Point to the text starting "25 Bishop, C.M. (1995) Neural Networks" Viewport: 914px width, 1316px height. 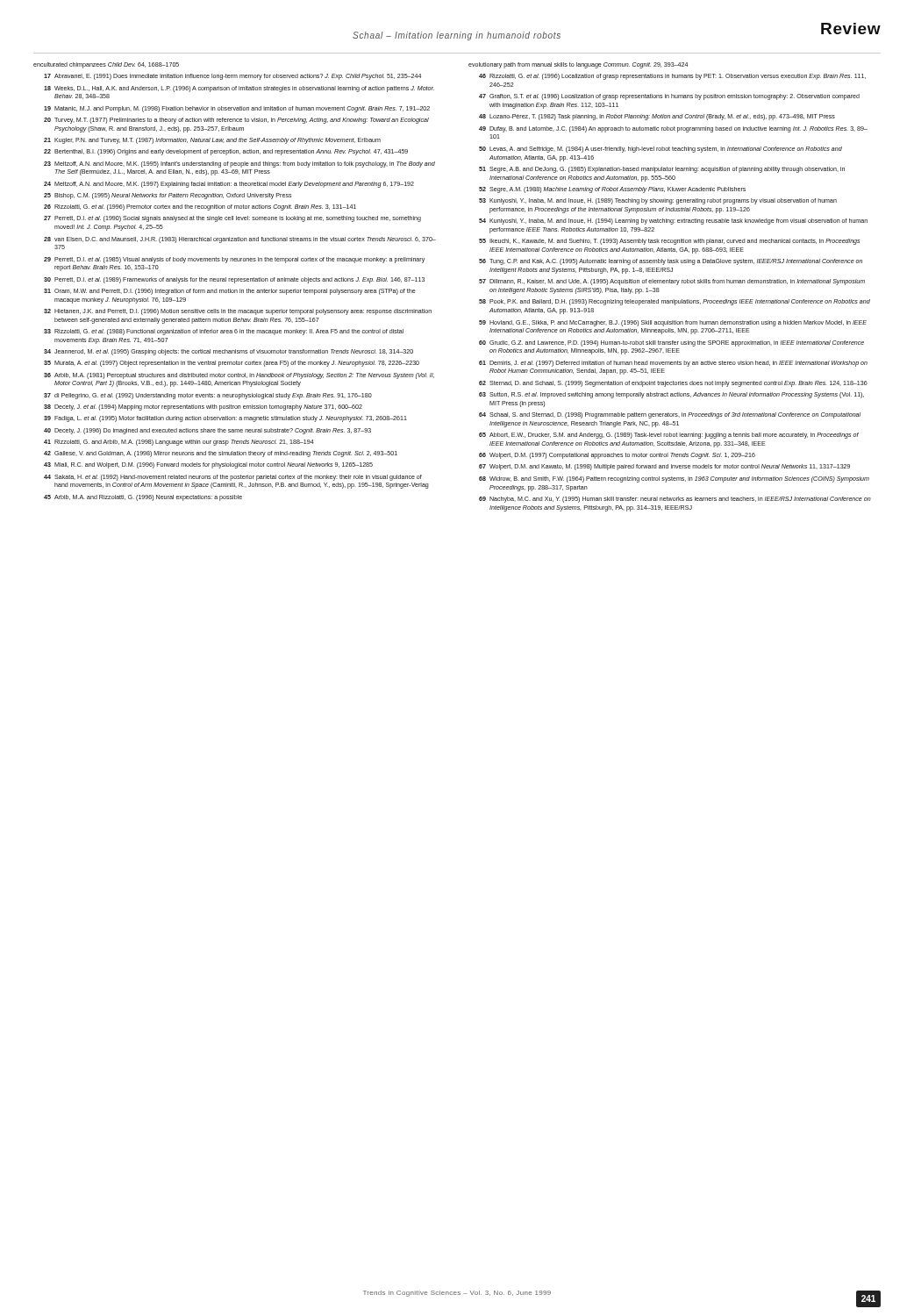click(x=235, y=196)
